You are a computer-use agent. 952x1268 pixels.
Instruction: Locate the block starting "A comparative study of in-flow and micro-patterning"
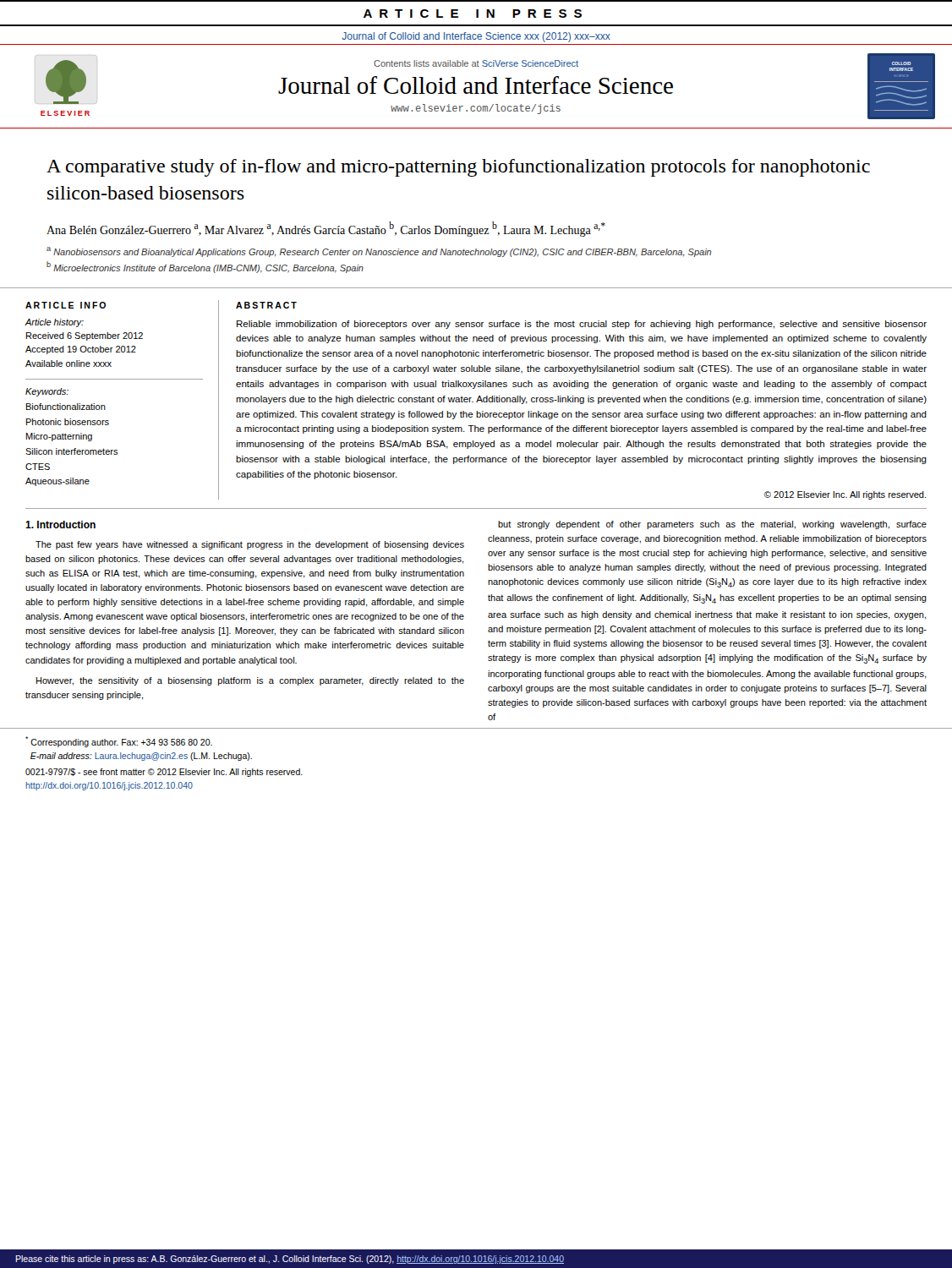point(458,179)
